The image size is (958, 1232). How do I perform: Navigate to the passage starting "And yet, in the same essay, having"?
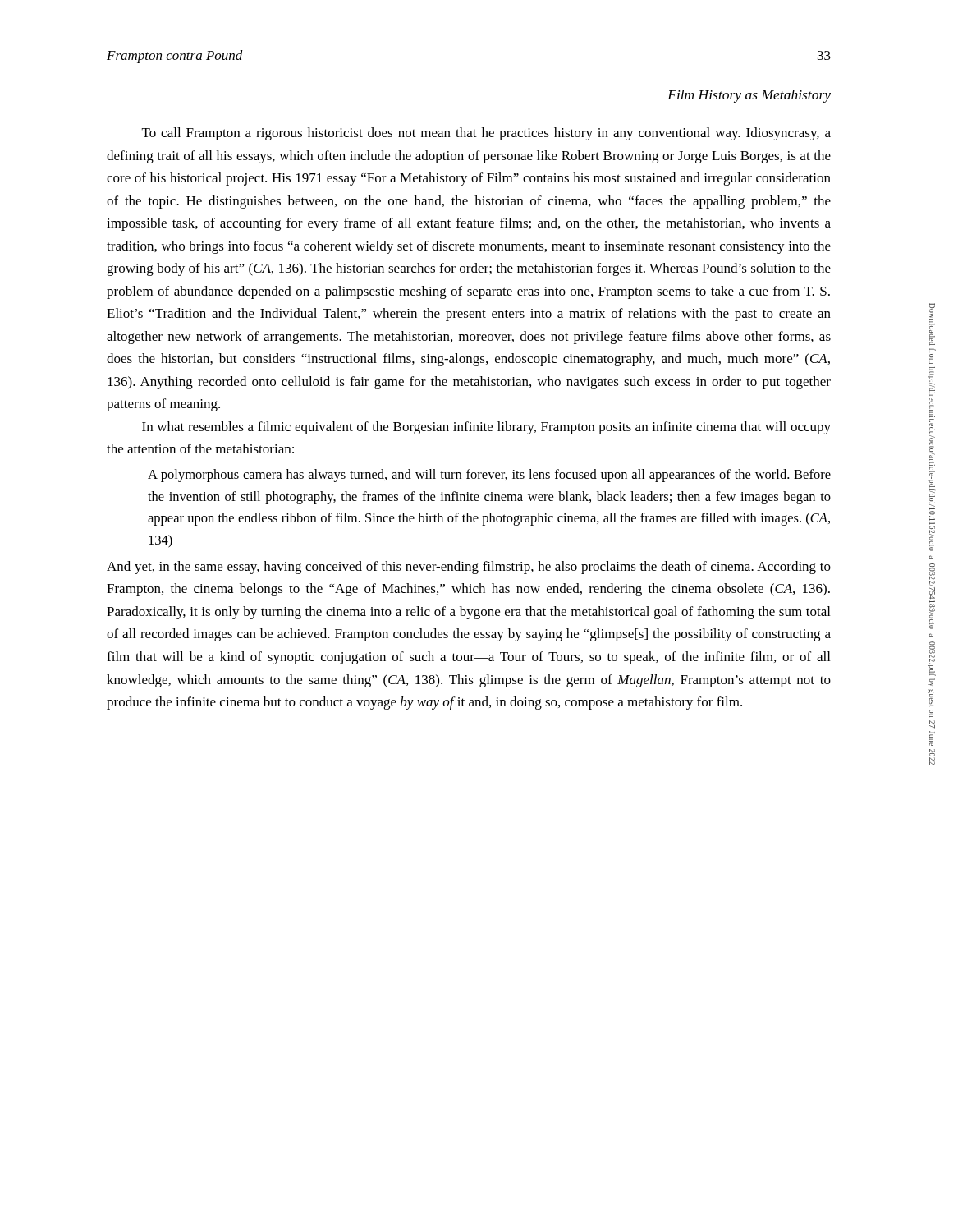click(469, 634)
